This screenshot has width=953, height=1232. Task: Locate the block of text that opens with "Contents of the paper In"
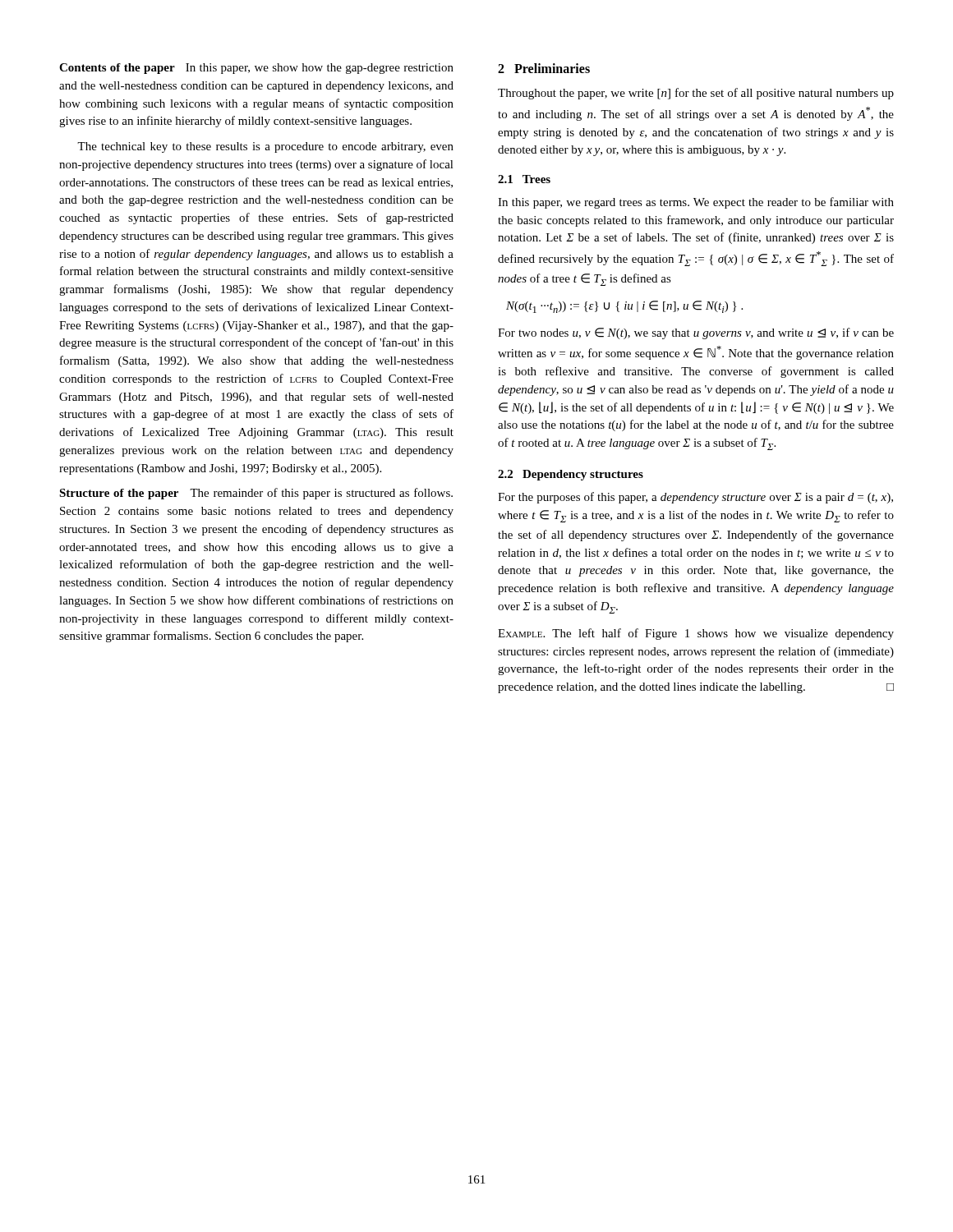pyautogui.click(x=256, y=95)
